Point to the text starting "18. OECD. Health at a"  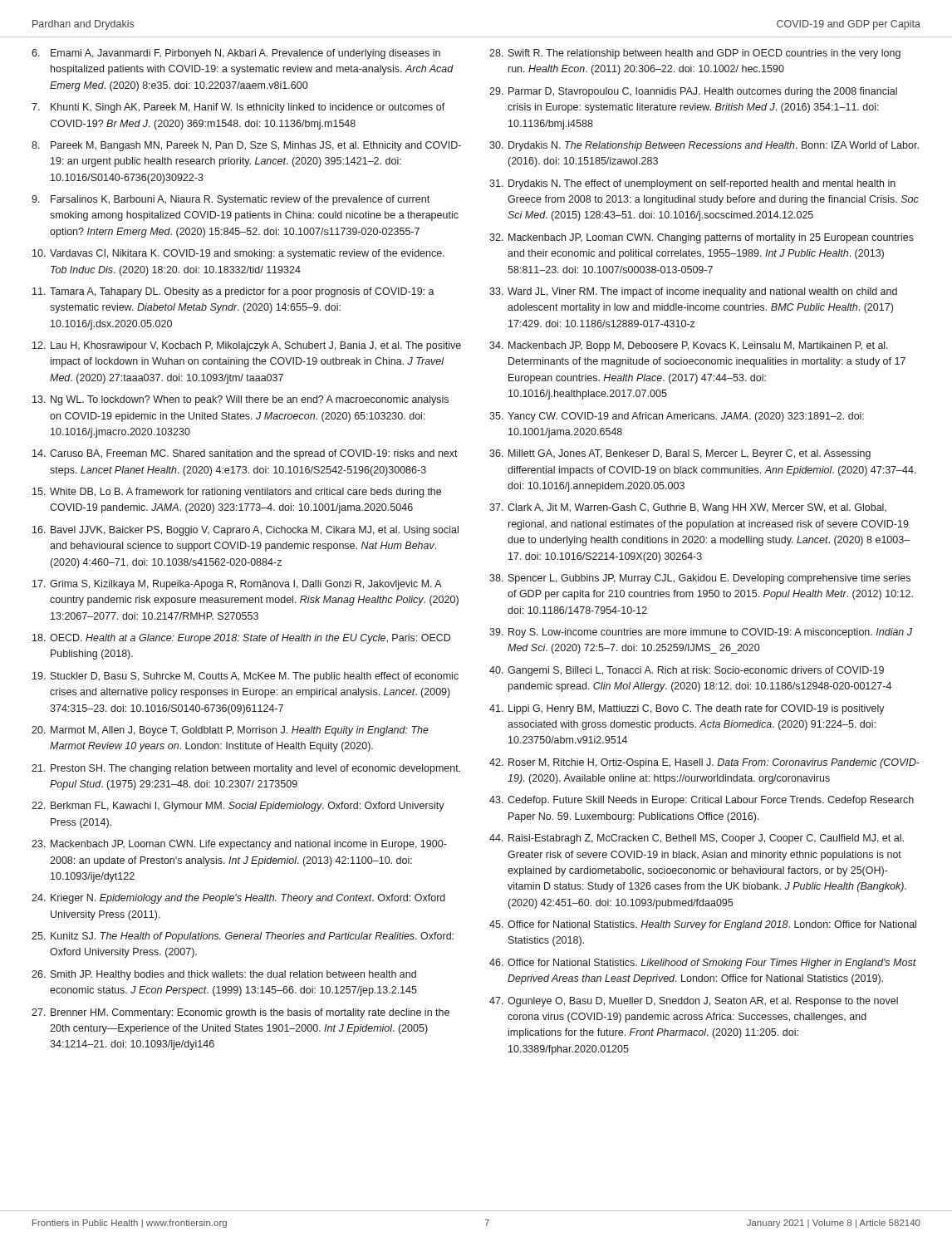point(247,647)
